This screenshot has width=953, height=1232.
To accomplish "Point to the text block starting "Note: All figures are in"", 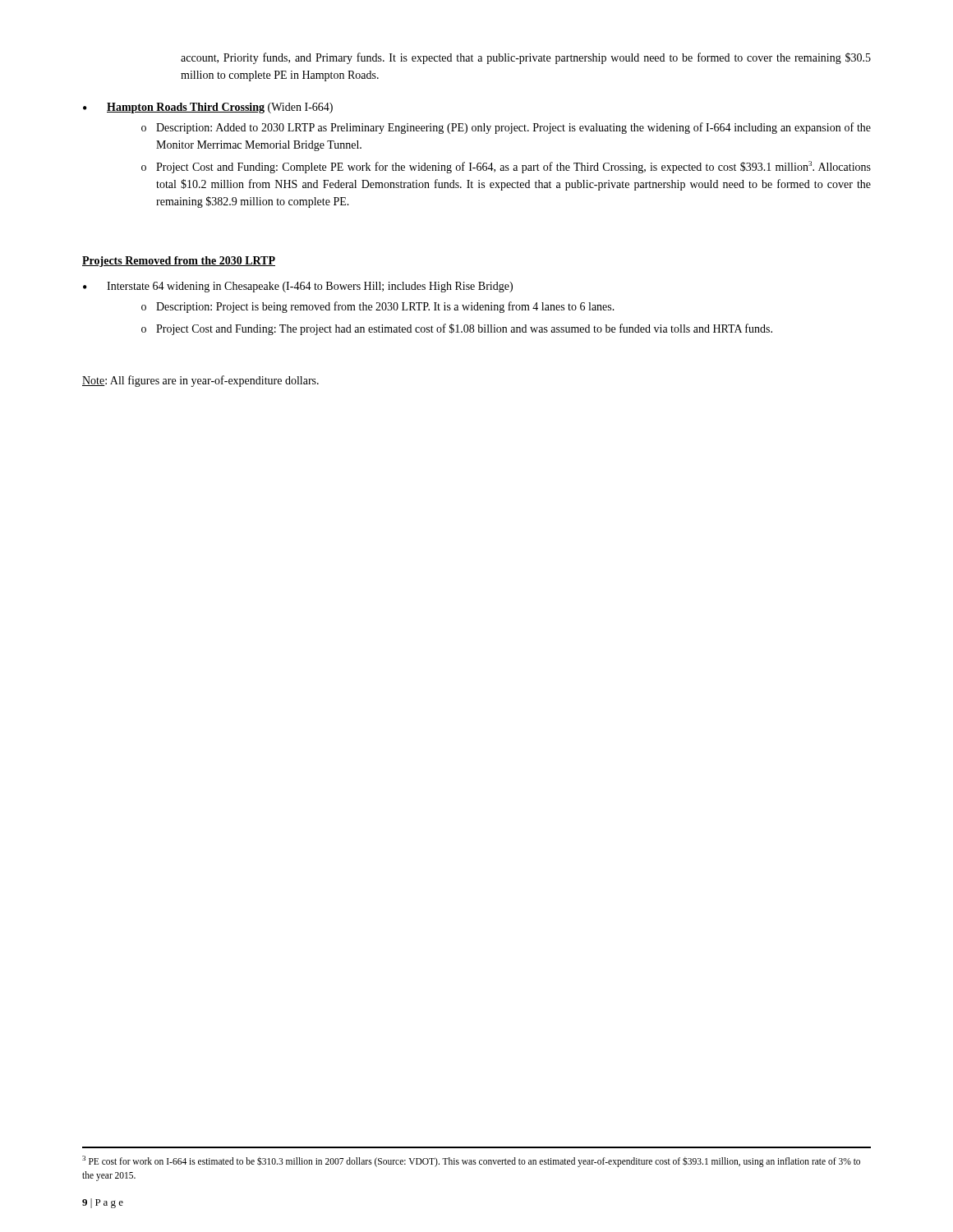I will pos(201,381).
